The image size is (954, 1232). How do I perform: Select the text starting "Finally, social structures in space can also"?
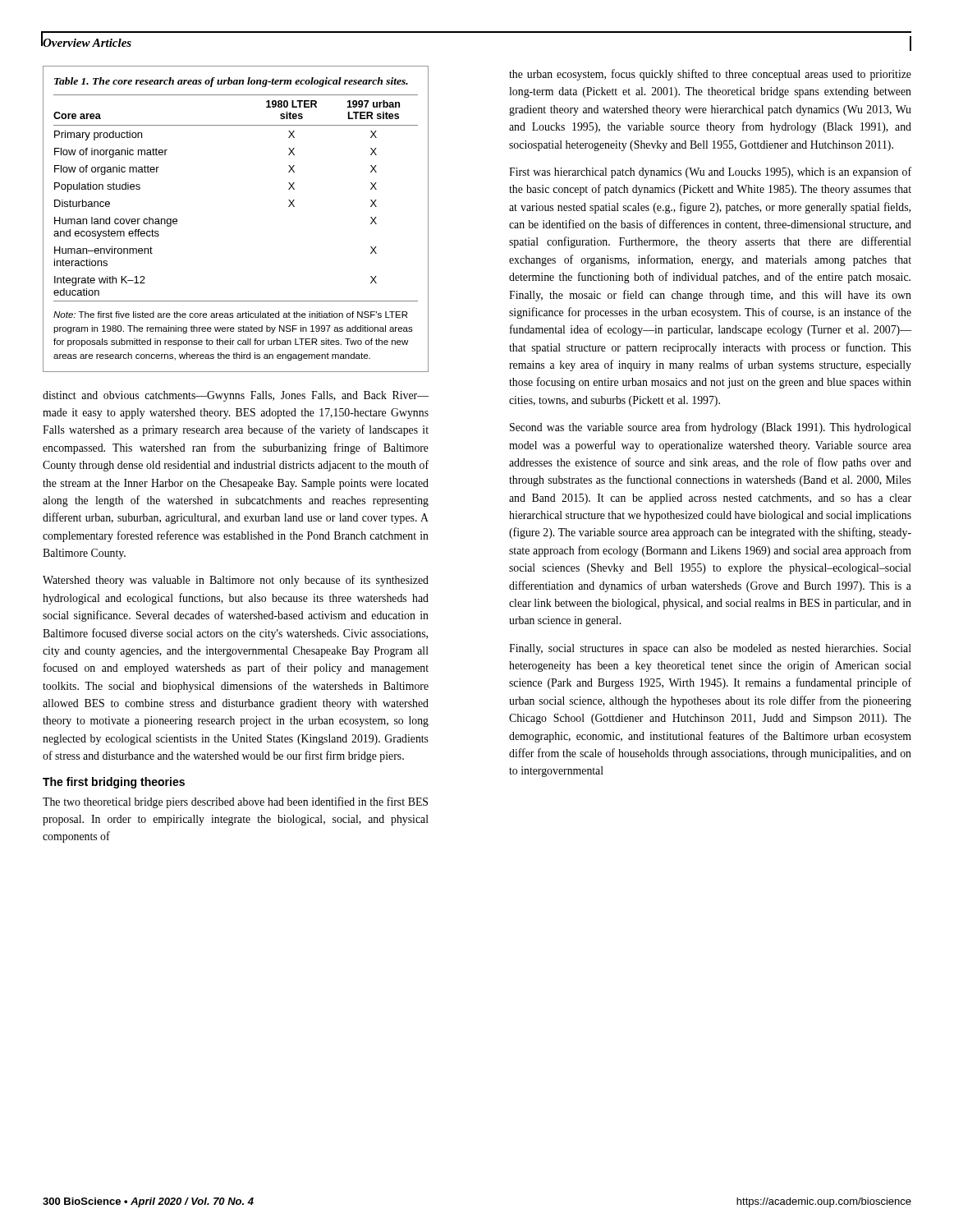pyautogui.click(x=710, y=710)
